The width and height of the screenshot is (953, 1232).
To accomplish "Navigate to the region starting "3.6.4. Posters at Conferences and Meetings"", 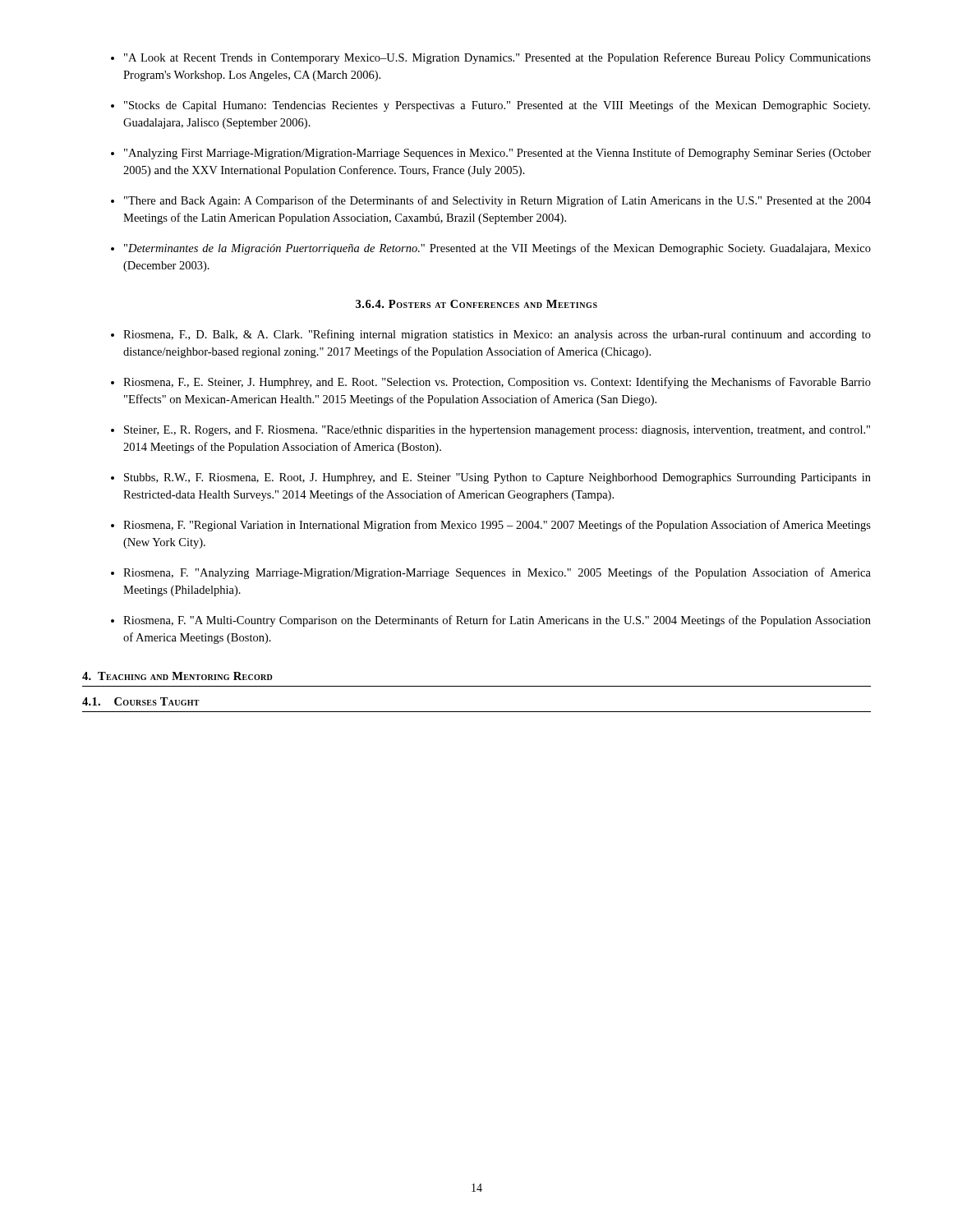I will pos(476,304).
